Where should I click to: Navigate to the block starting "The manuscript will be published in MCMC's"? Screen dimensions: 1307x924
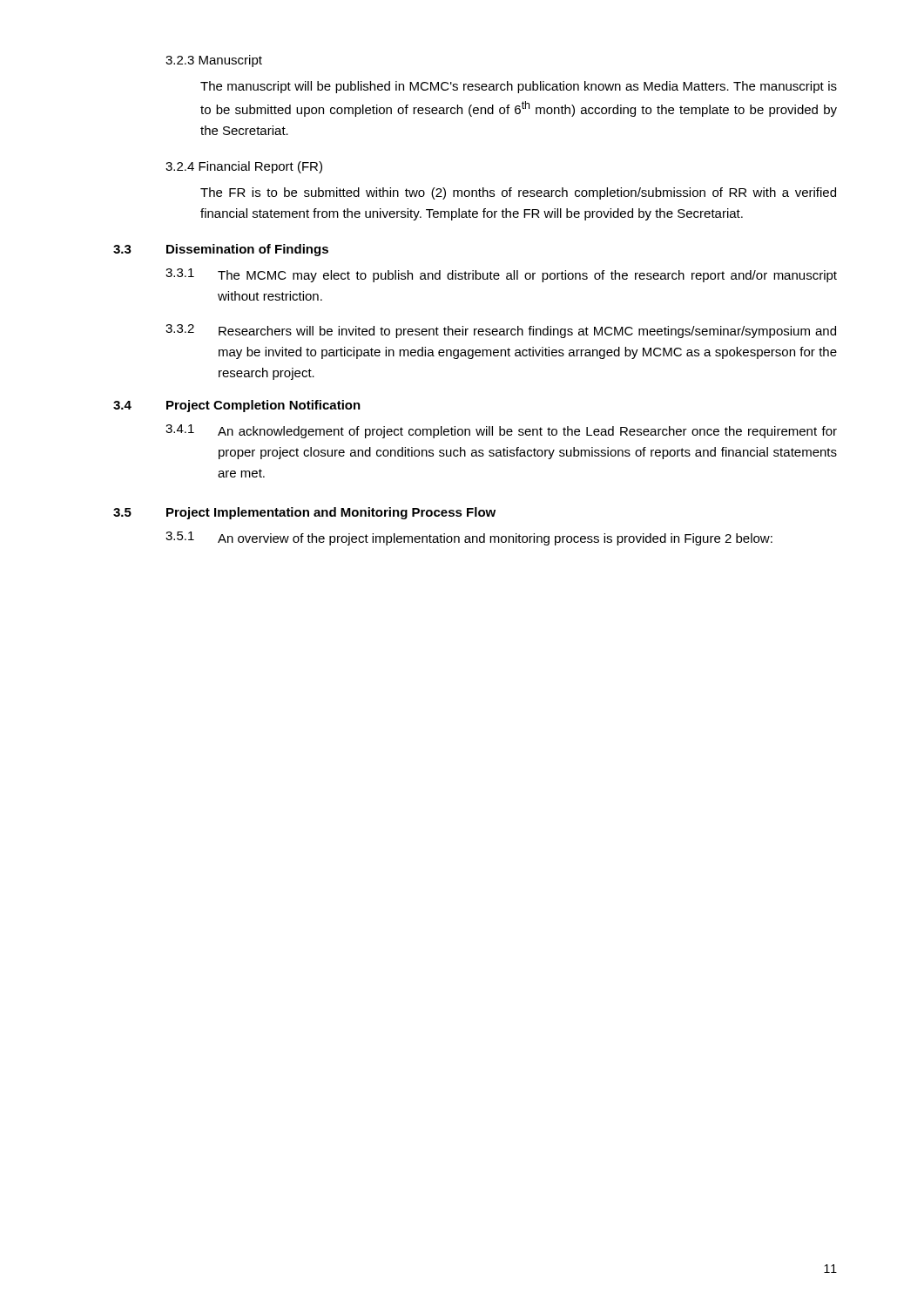(x=519, y=108)
